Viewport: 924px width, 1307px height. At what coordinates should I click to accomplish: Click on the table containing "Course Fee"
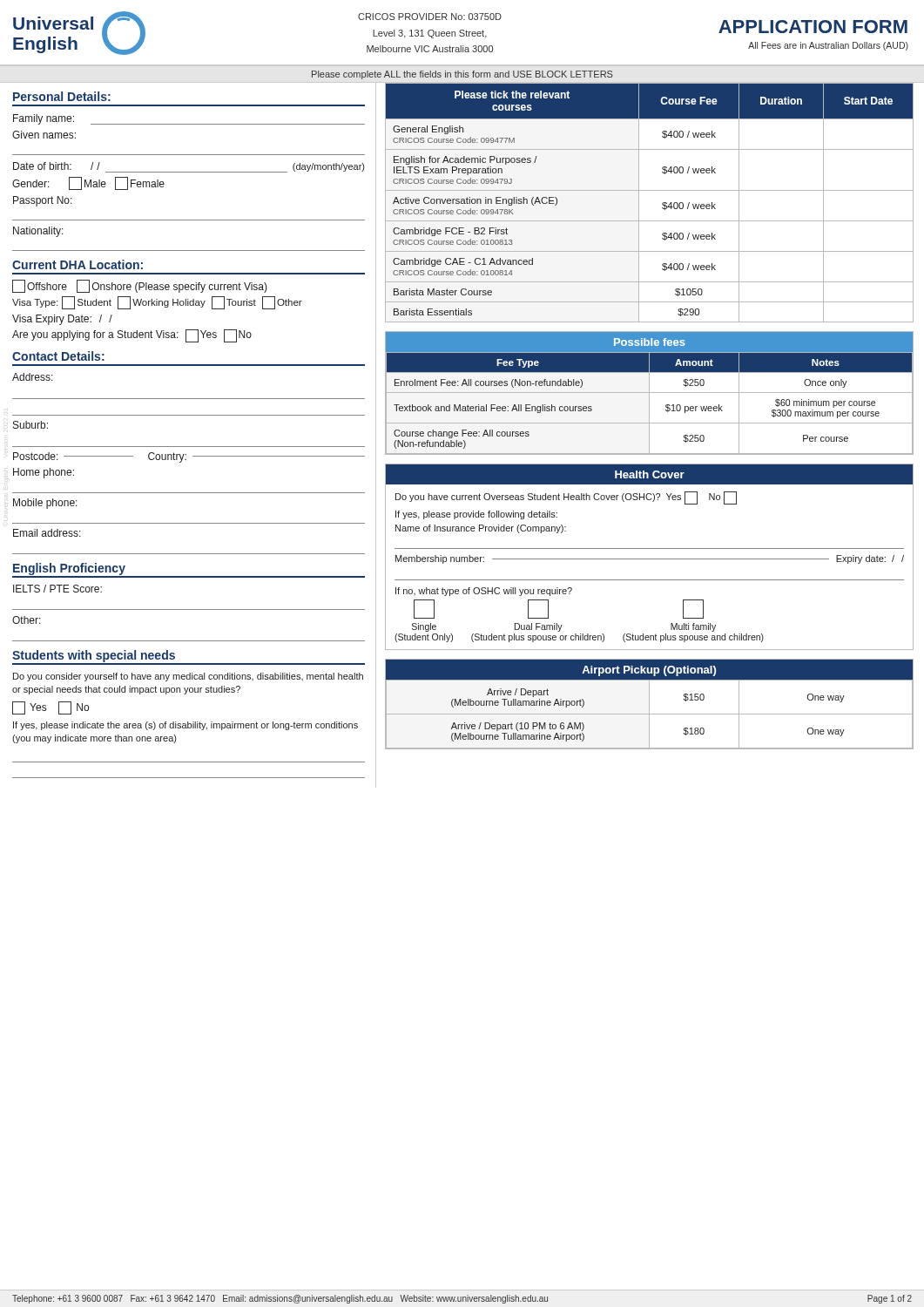(x=649, y=203)
